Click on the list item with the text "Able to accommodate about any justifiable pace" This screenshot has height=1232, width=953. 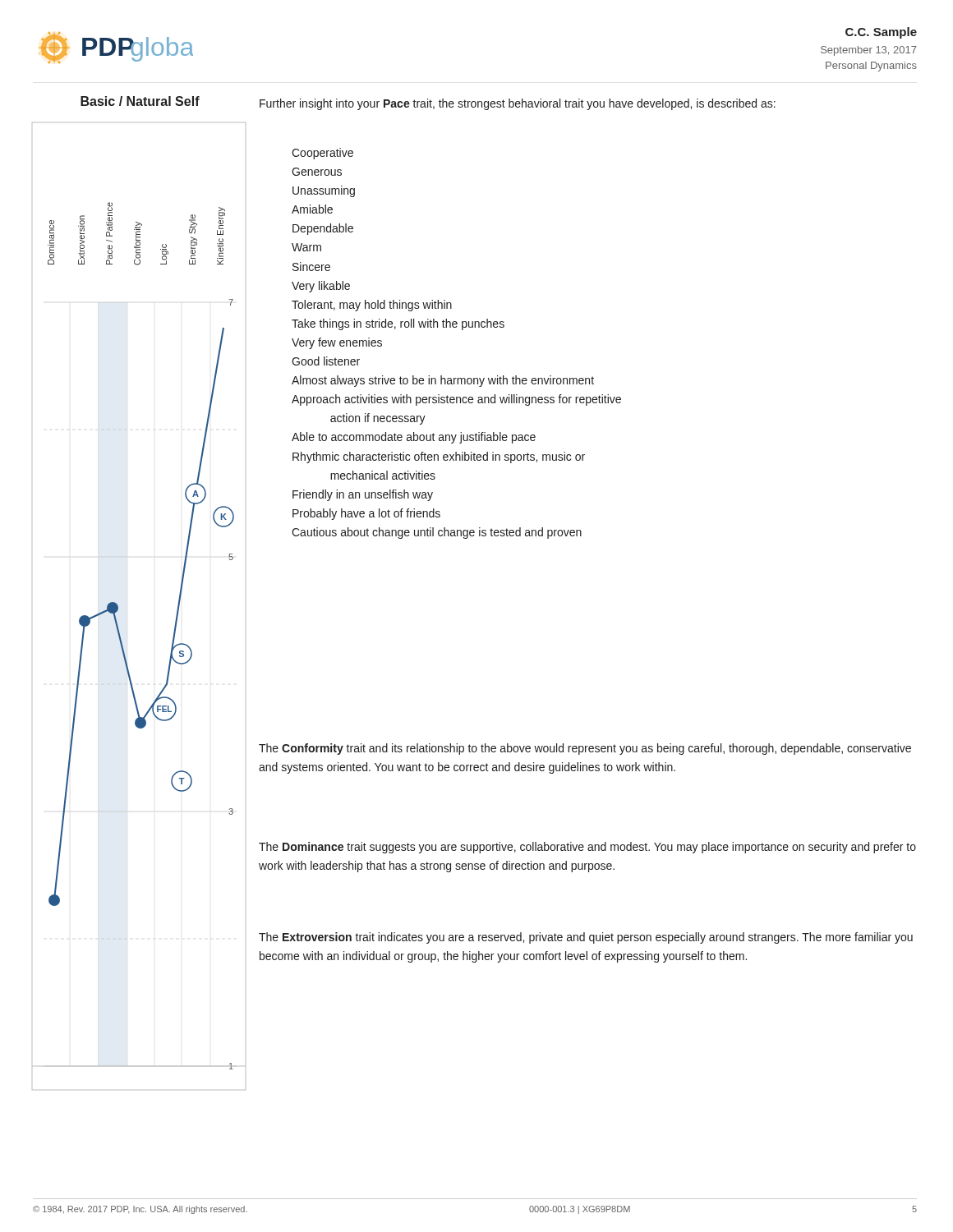coord(414,437)
